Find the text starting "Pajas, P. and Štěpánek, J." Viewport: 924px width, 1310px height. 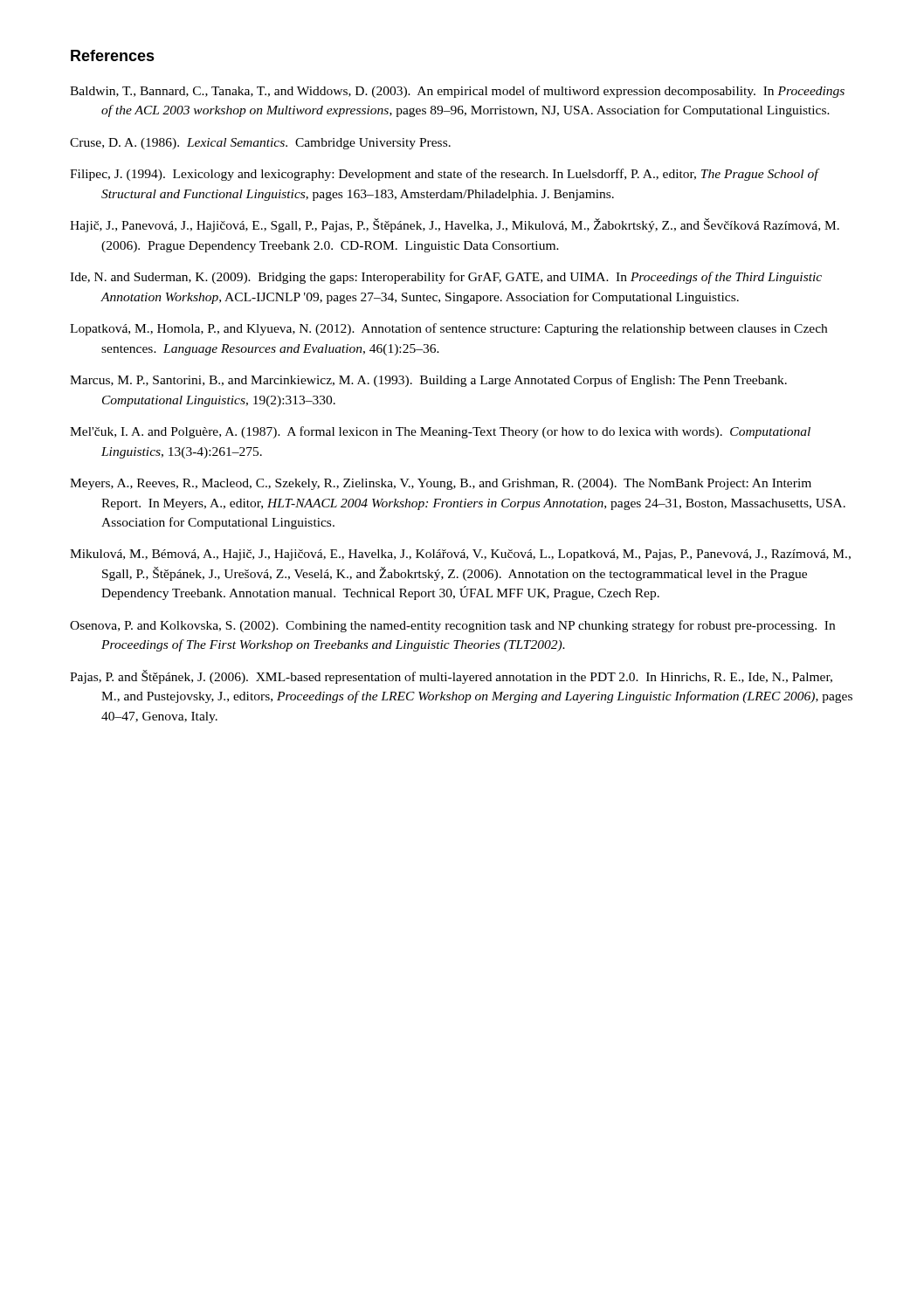coord(461,696)
